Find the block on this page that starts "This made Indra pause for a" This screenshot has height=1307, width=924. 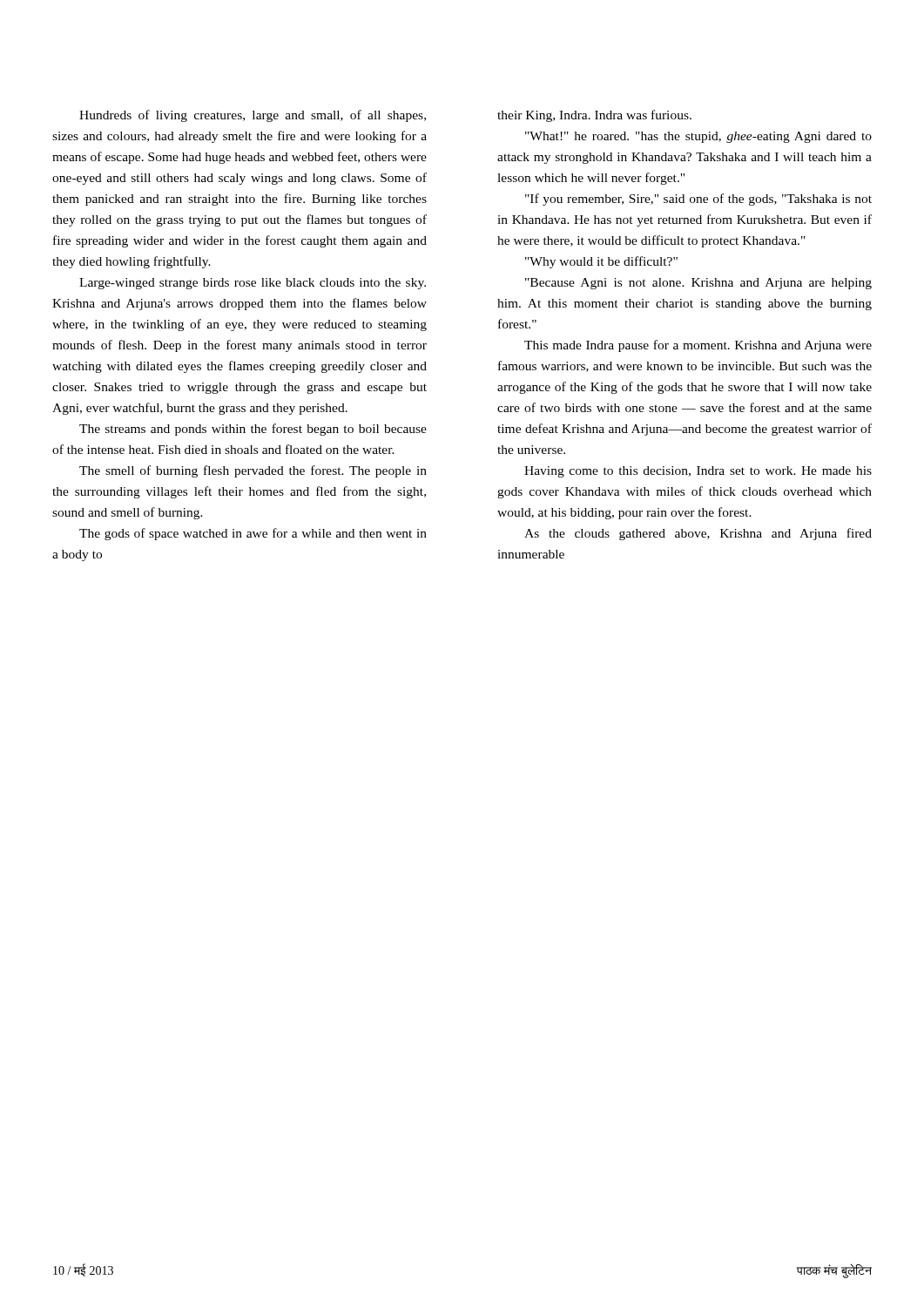[x=685, y=398]
